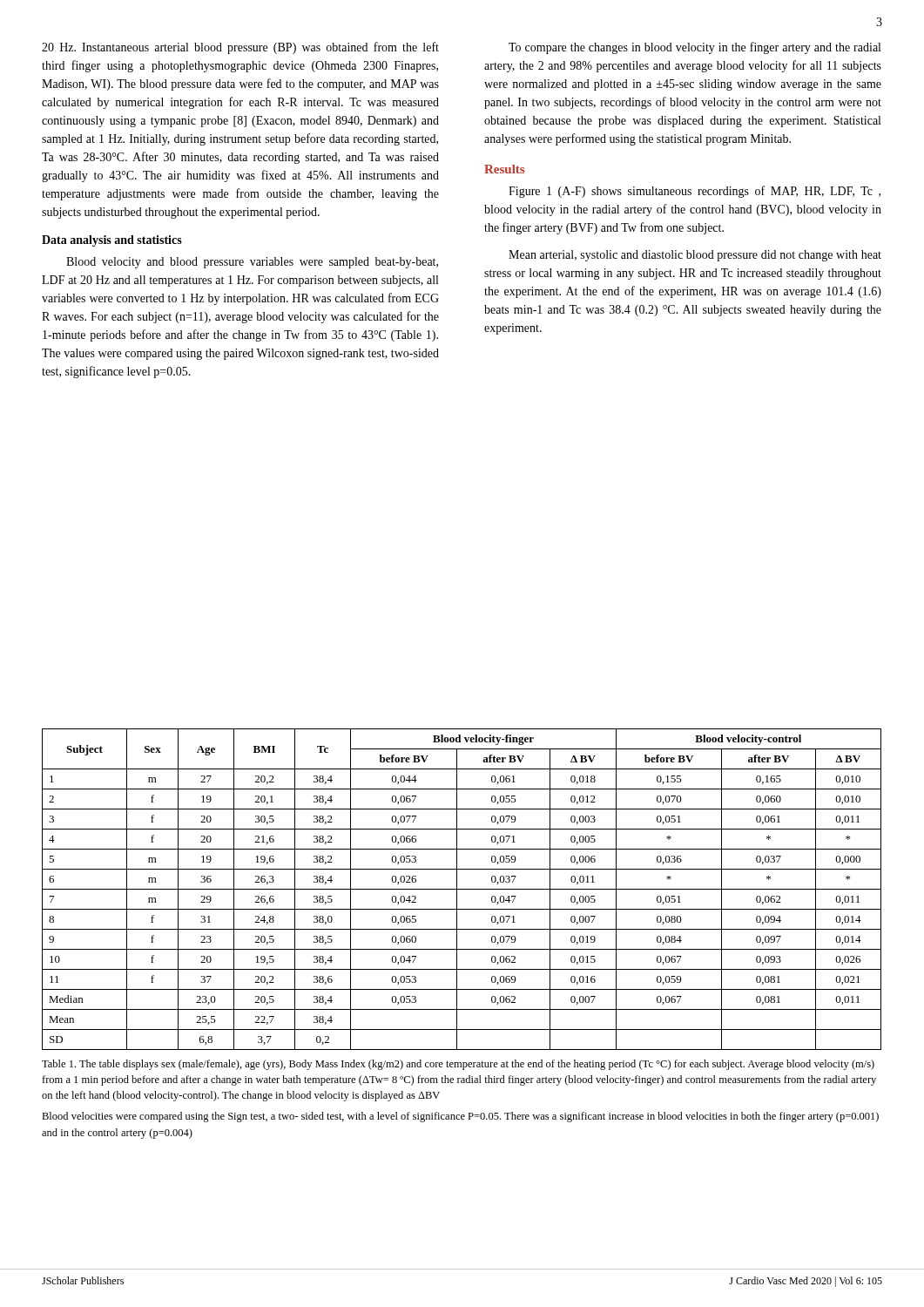Locate the text block that reads "Figure 1 (A-F)"

683,210
